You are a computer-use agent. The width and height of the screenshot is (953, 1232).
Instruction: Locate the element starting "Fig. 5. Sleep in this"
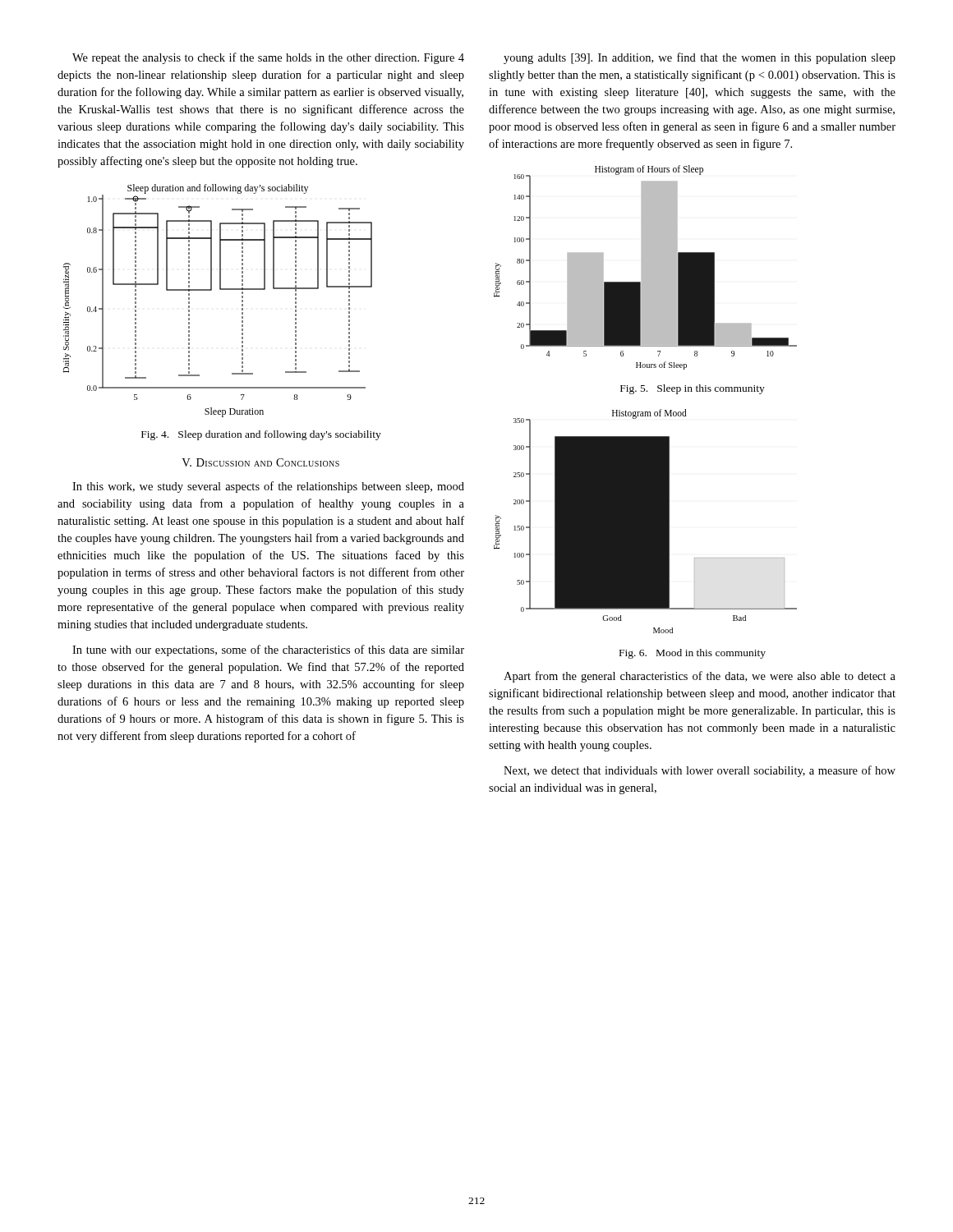coord(692,388)
